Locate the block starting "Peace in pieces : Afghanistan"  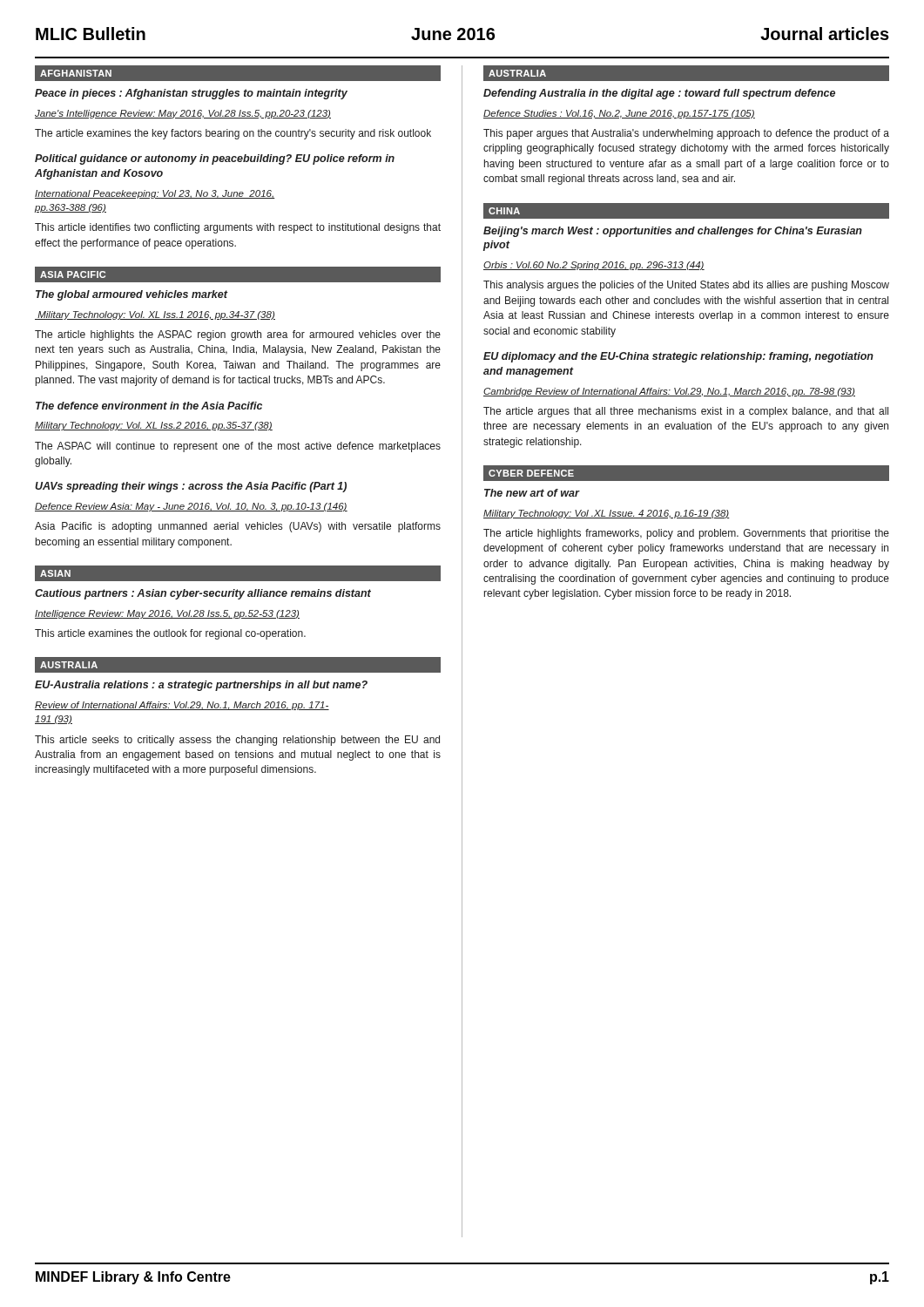191,93
